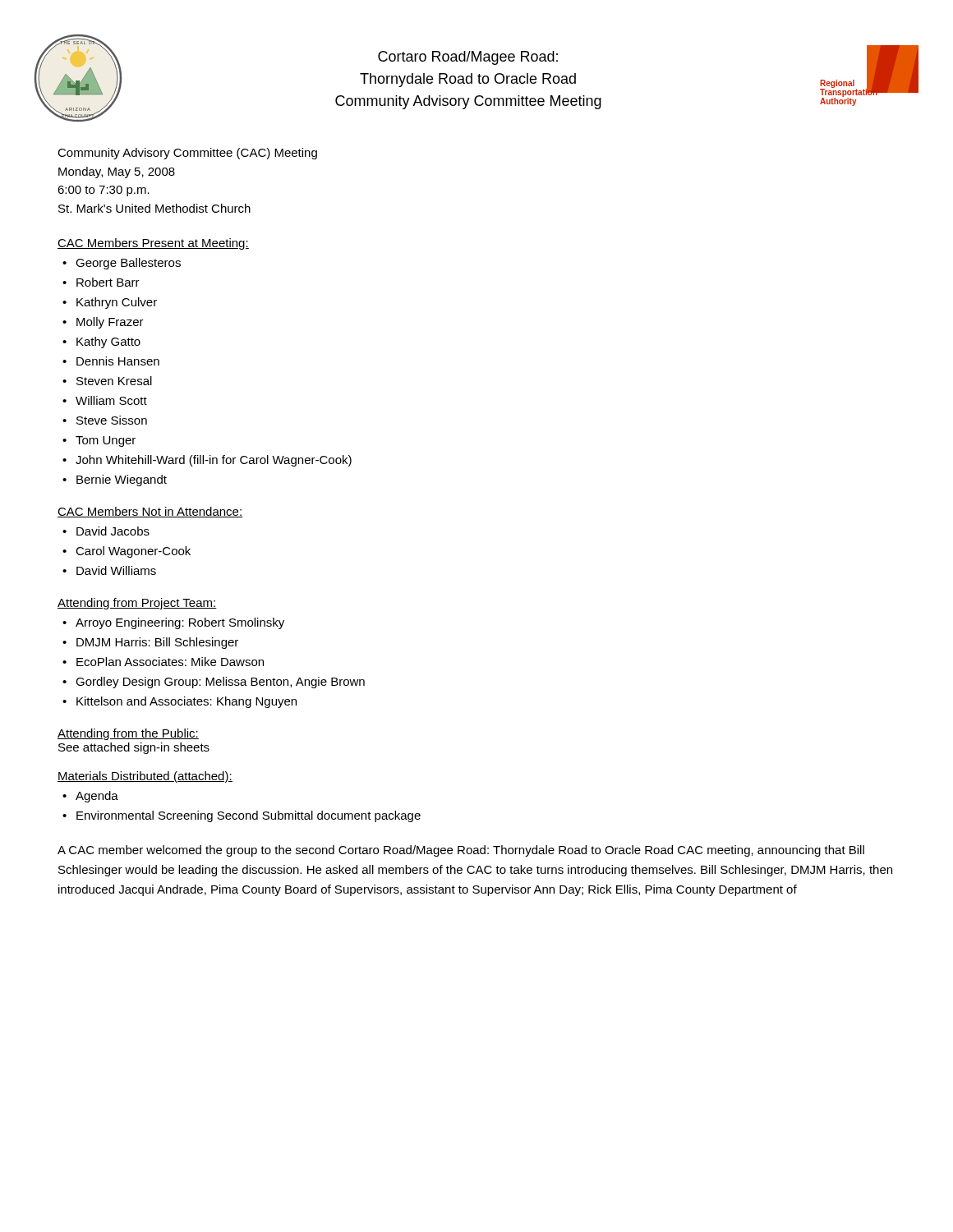Image resolution: width=953 pixels, height=1232 pixels.
Task: Locate the block starting "Cortaro Road/Magee Road: Thornydale Road"
Action: (x=468, y=79)
